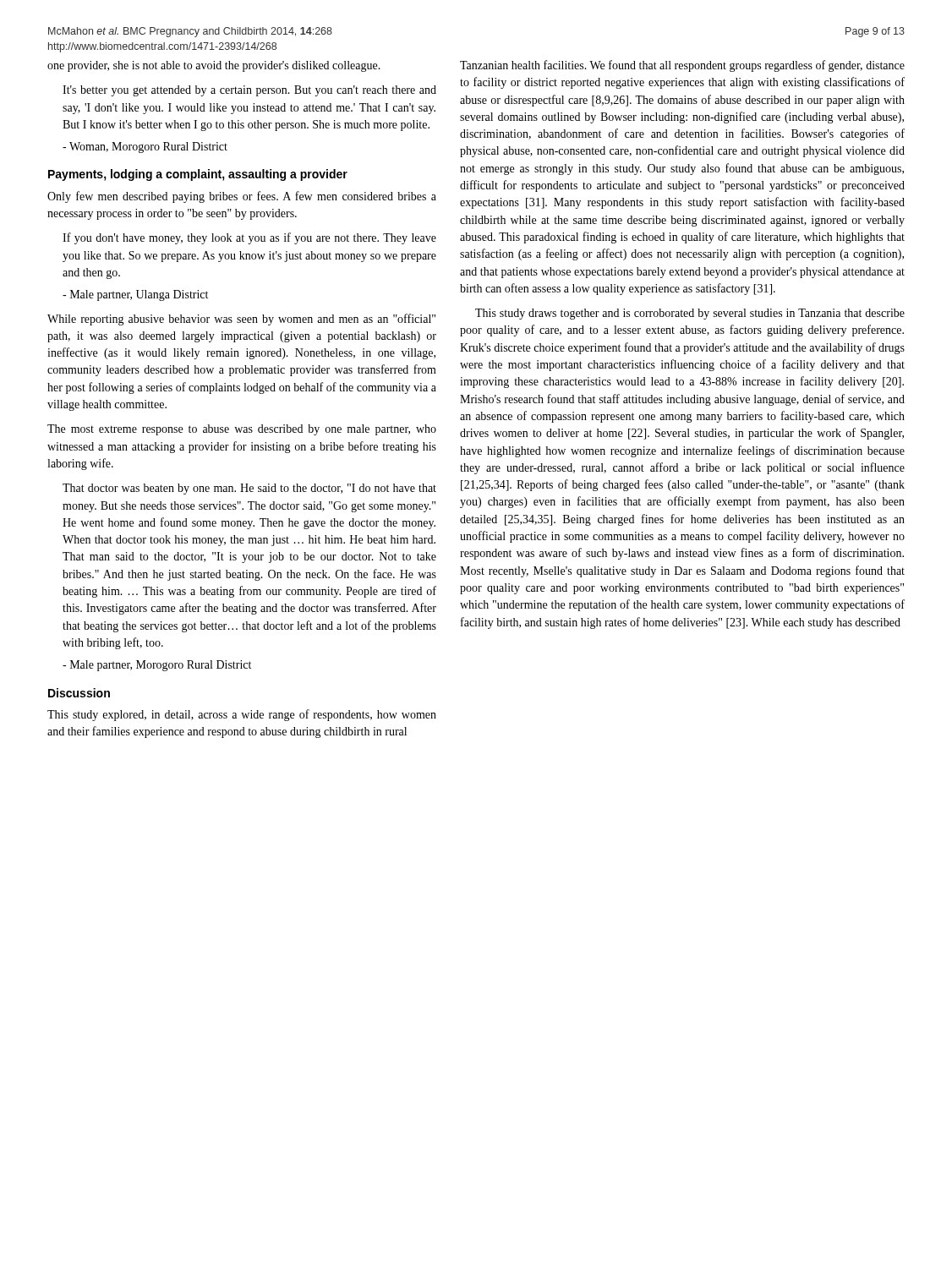Click the passage that begins "If you don't have money, they"
The height and width of the screenshot is (1268, 952).
pos(249,256)
